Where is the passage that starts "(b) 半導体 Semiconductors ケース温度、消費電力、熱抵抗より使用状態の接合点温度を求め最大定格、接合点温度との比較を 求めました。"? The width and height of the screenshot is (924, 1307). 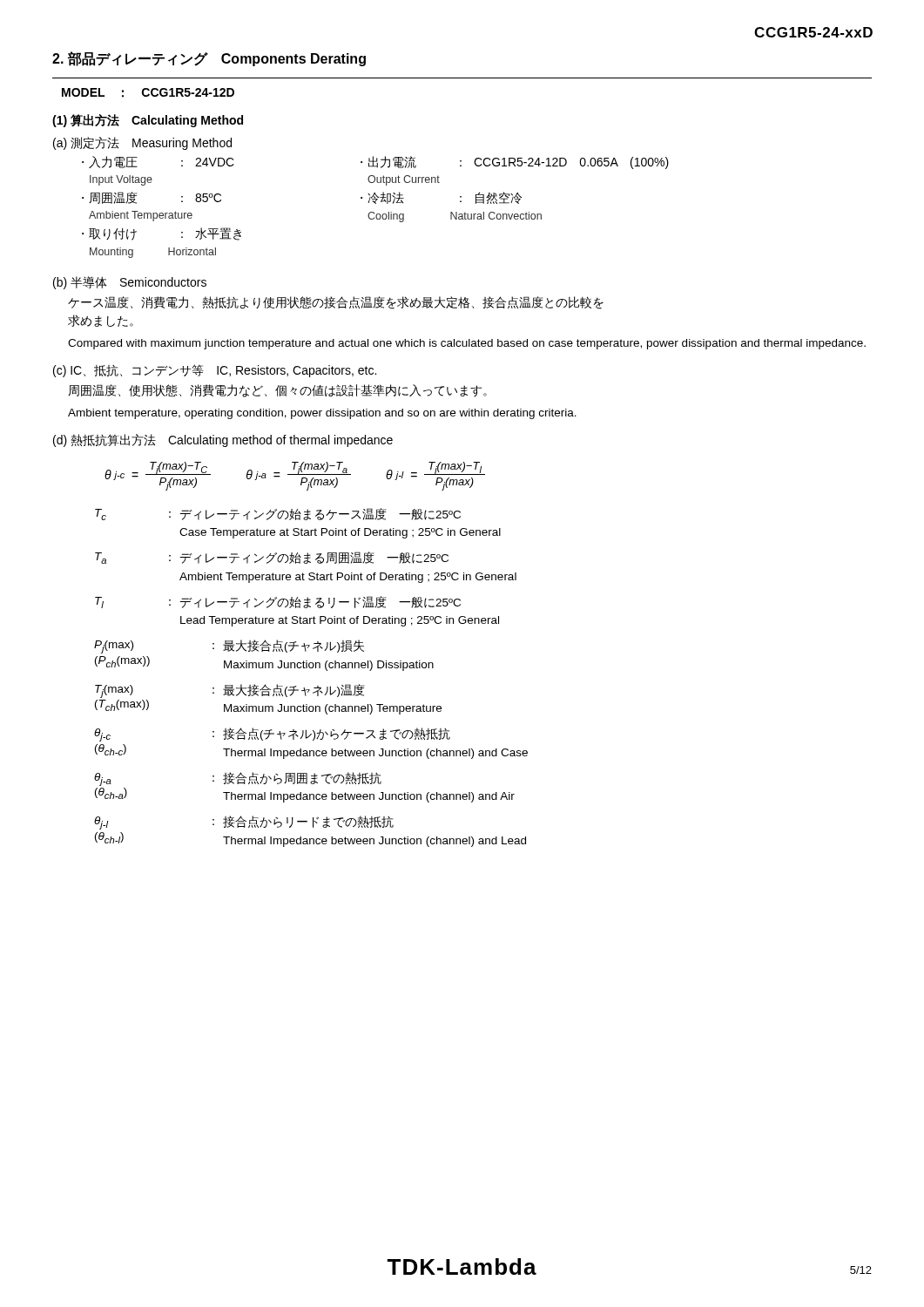[462, 314]
